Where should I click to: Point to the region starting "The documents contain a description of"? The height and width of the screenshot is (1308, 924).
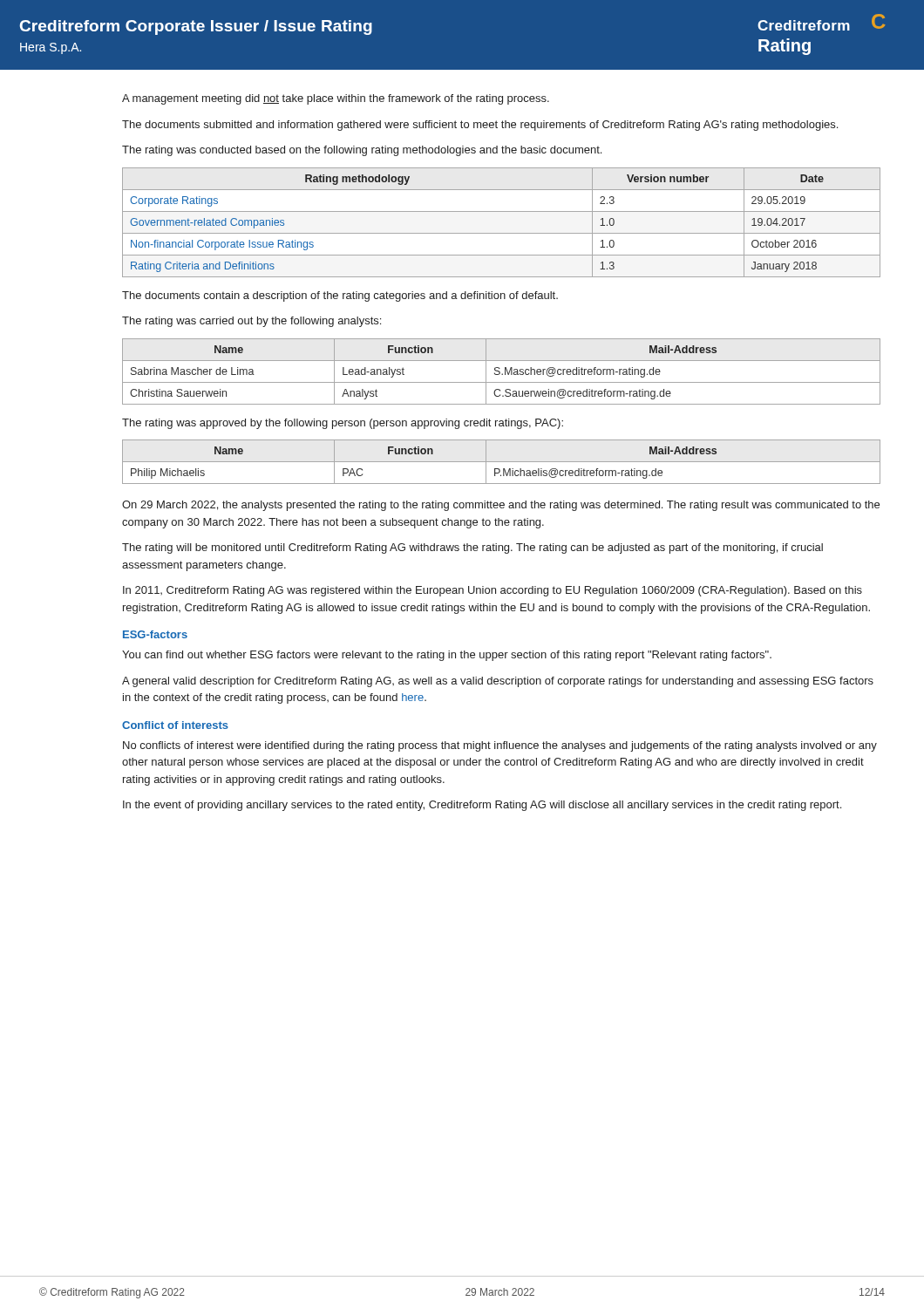click(x=340, y=295)
